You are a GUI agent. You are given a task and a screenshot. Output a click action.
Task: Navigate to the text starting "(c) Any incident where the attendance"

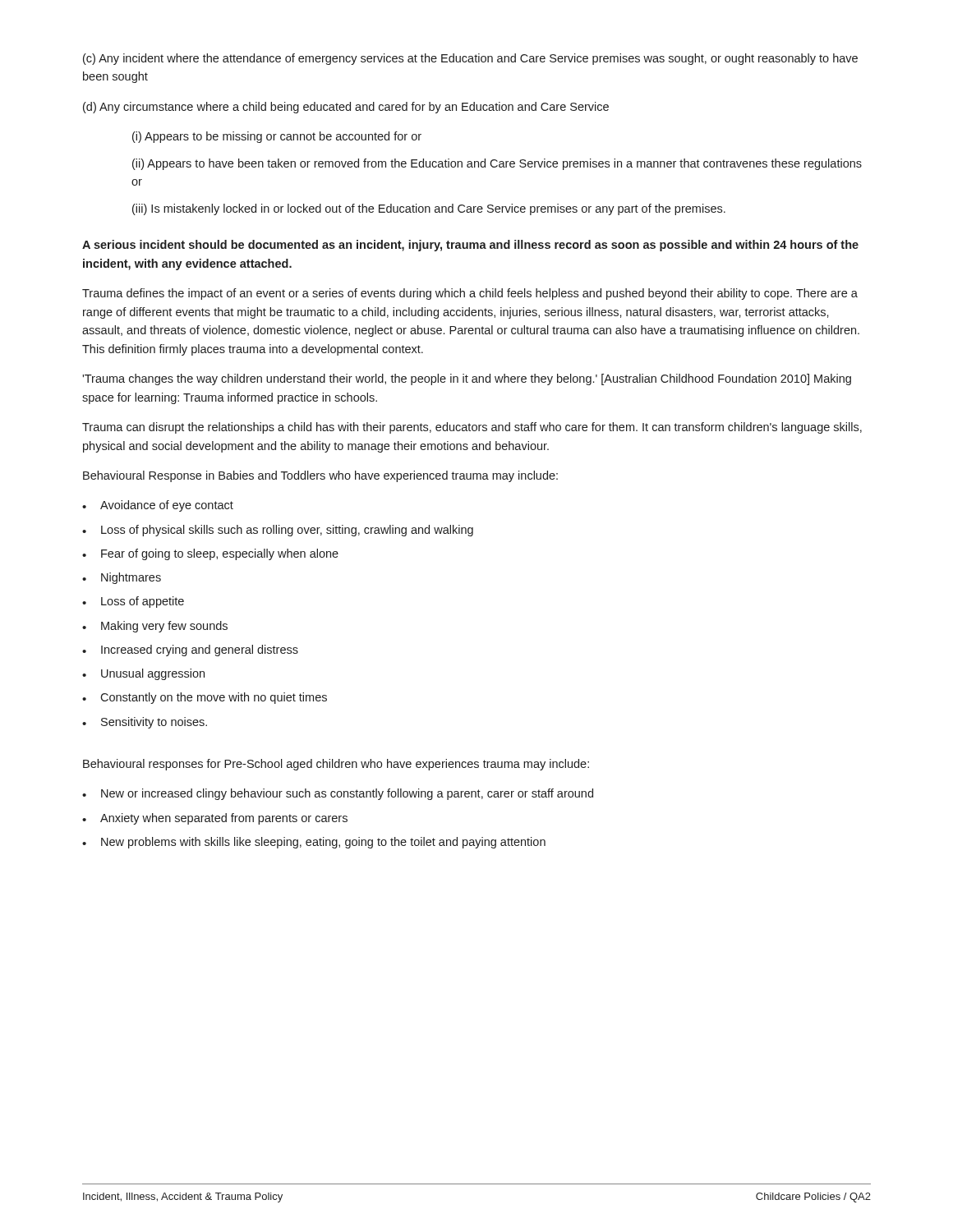(470, 68)
